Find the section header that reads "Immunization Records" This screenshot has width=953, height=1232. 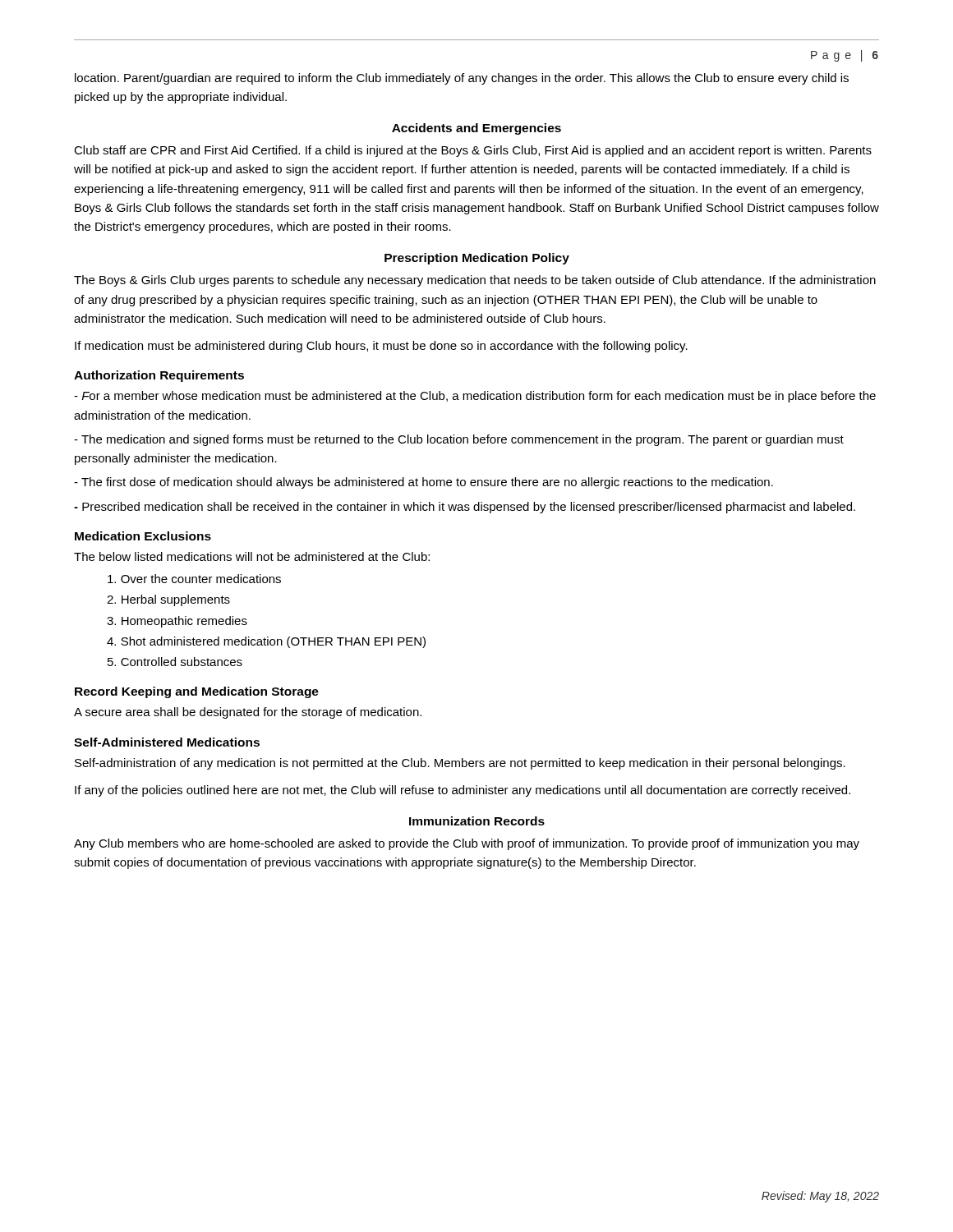pos(476,821)
